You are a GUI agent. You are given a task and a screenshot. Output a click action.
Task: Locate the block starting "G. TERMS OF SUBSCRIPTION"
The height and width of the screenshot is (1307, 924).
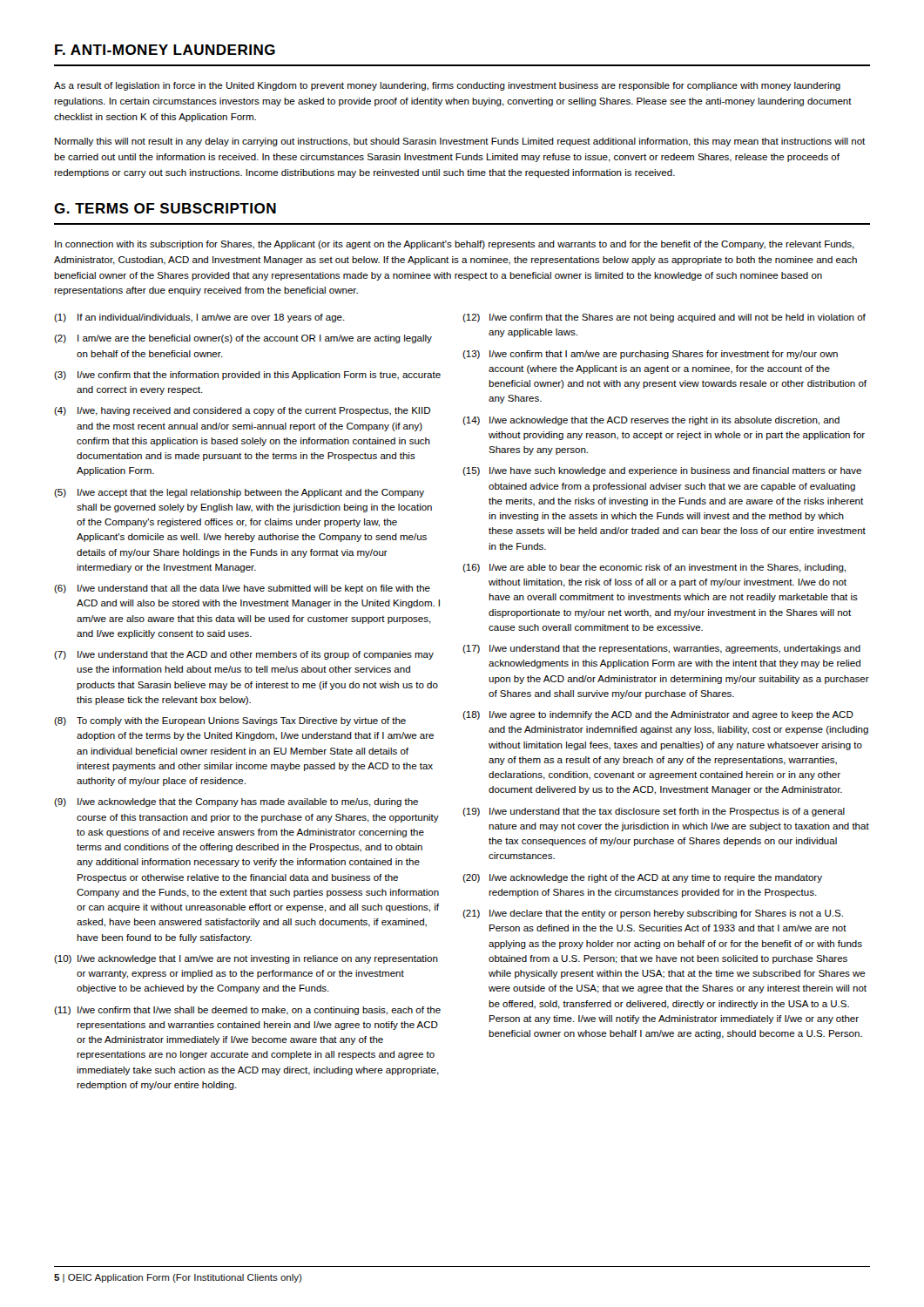165,209
